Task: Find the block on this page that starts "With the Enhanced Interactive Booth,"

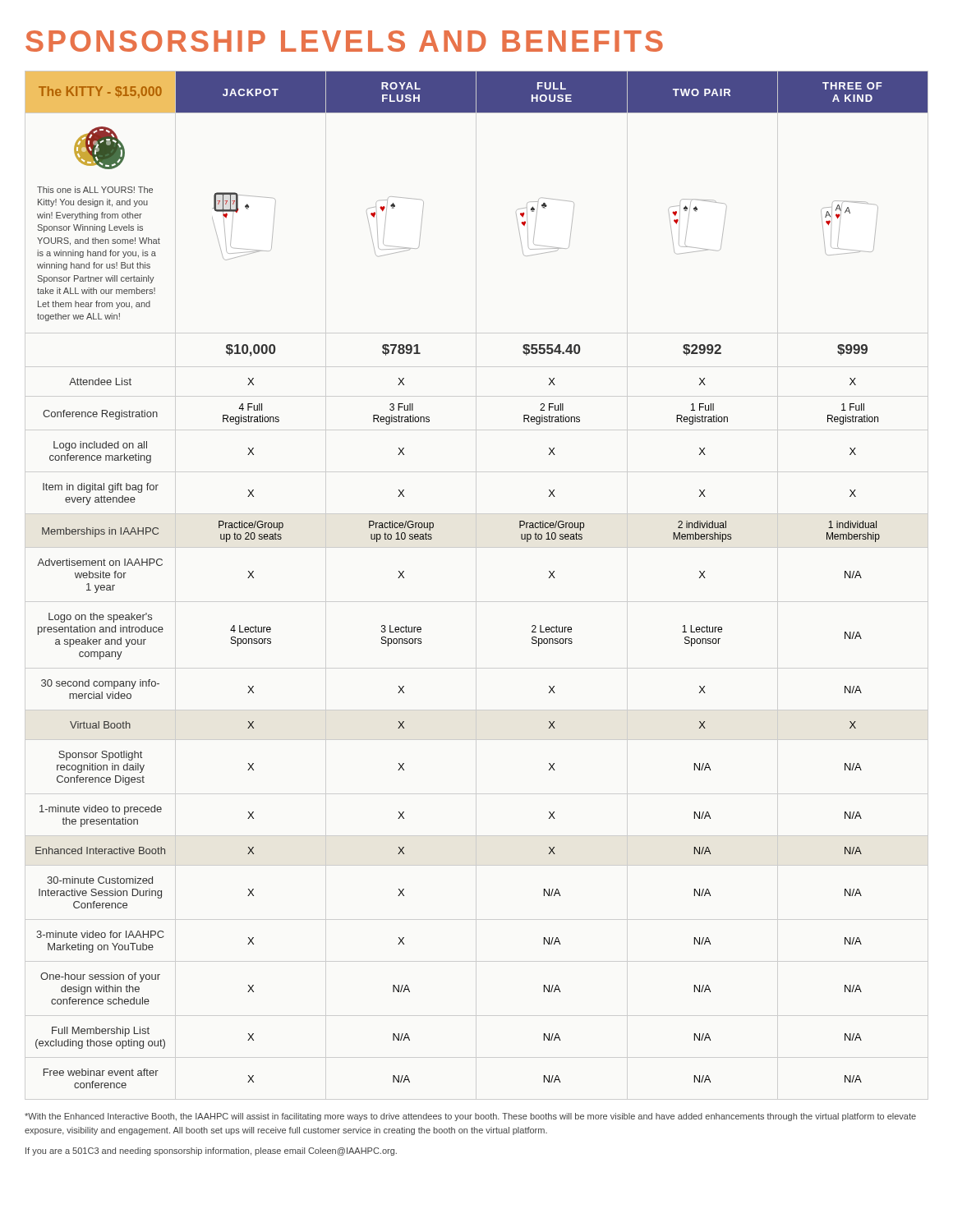Action: [x=476, y=1123]
